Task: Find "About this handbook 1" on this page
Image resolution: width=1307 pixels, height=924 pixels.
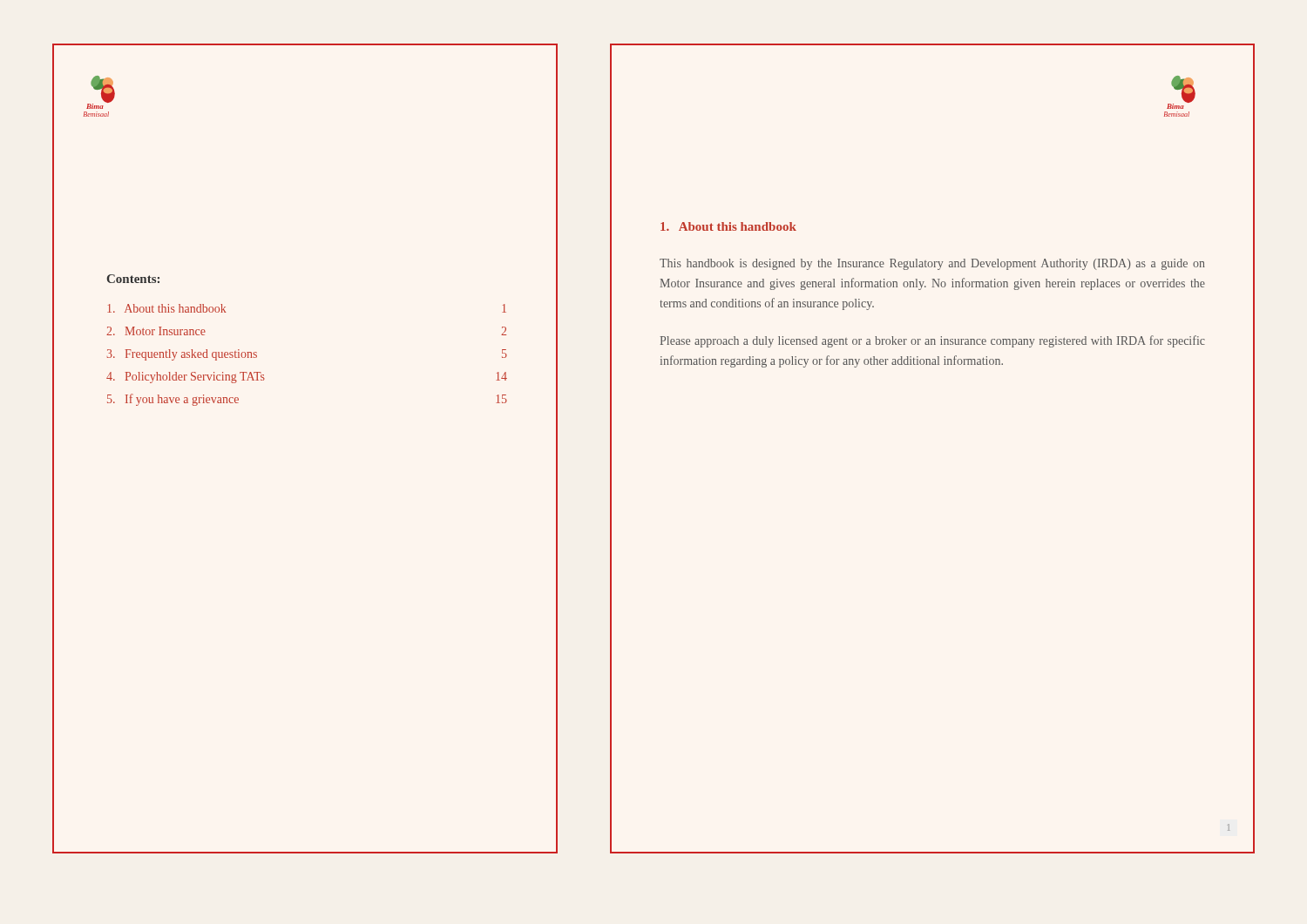Action: [174, 308]
